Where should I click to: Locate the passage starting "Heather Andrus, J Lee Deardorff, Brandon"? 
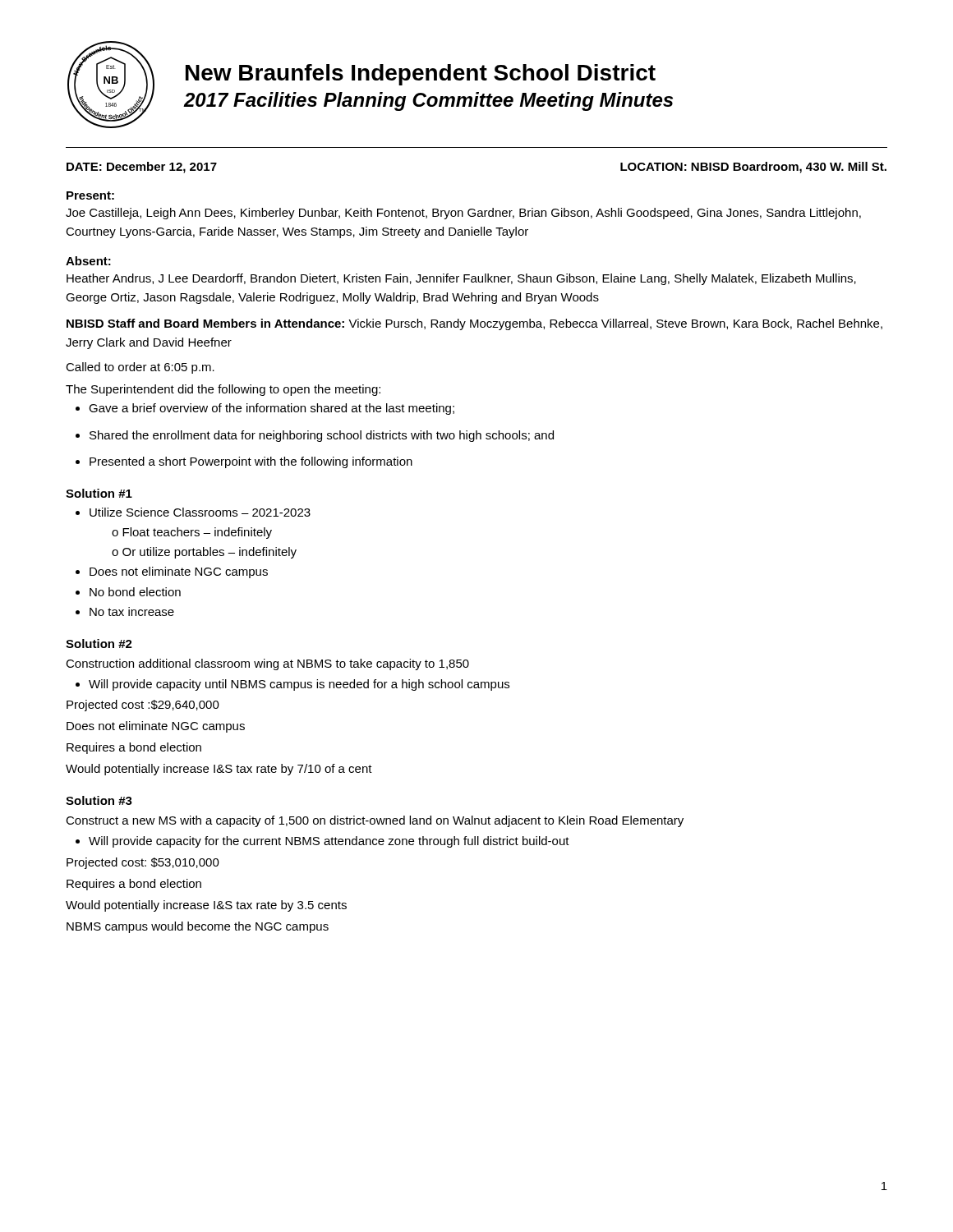coord(476,288)
